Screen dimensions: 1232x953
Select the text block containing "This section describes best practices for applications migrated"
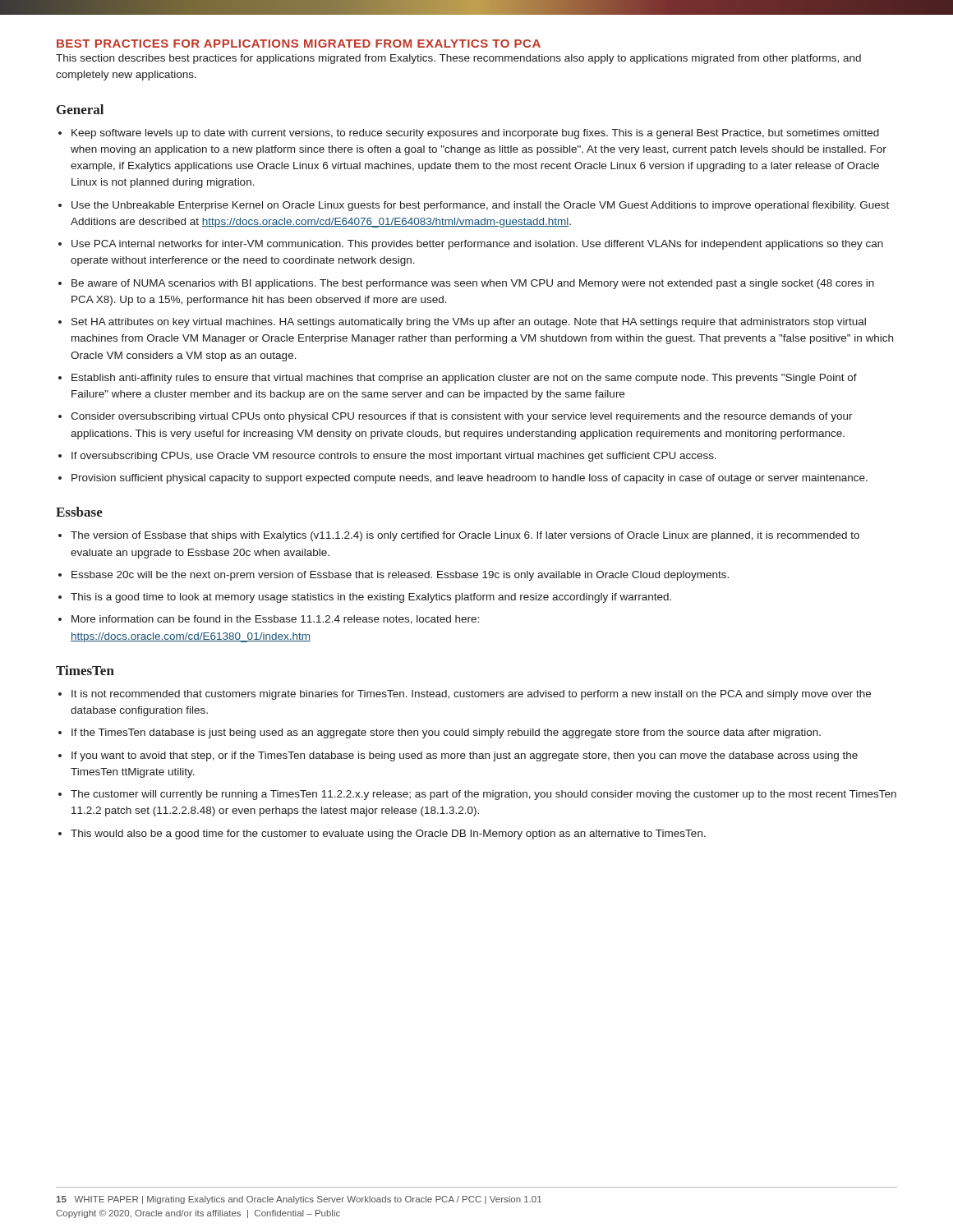(x=459, y=66)
